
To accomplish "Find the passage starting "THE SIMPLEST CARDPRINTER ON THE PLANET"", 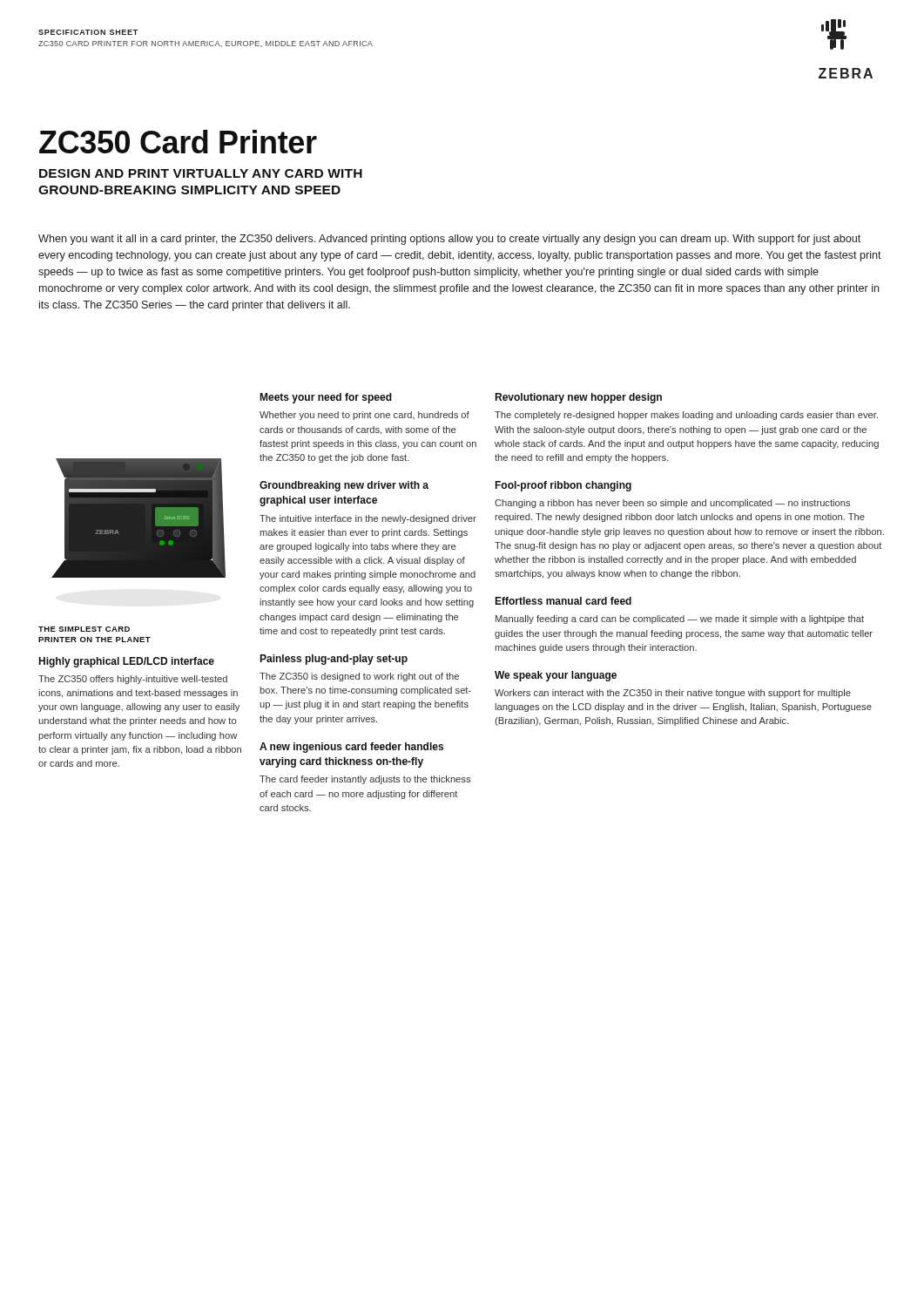I will coord(94,634).
